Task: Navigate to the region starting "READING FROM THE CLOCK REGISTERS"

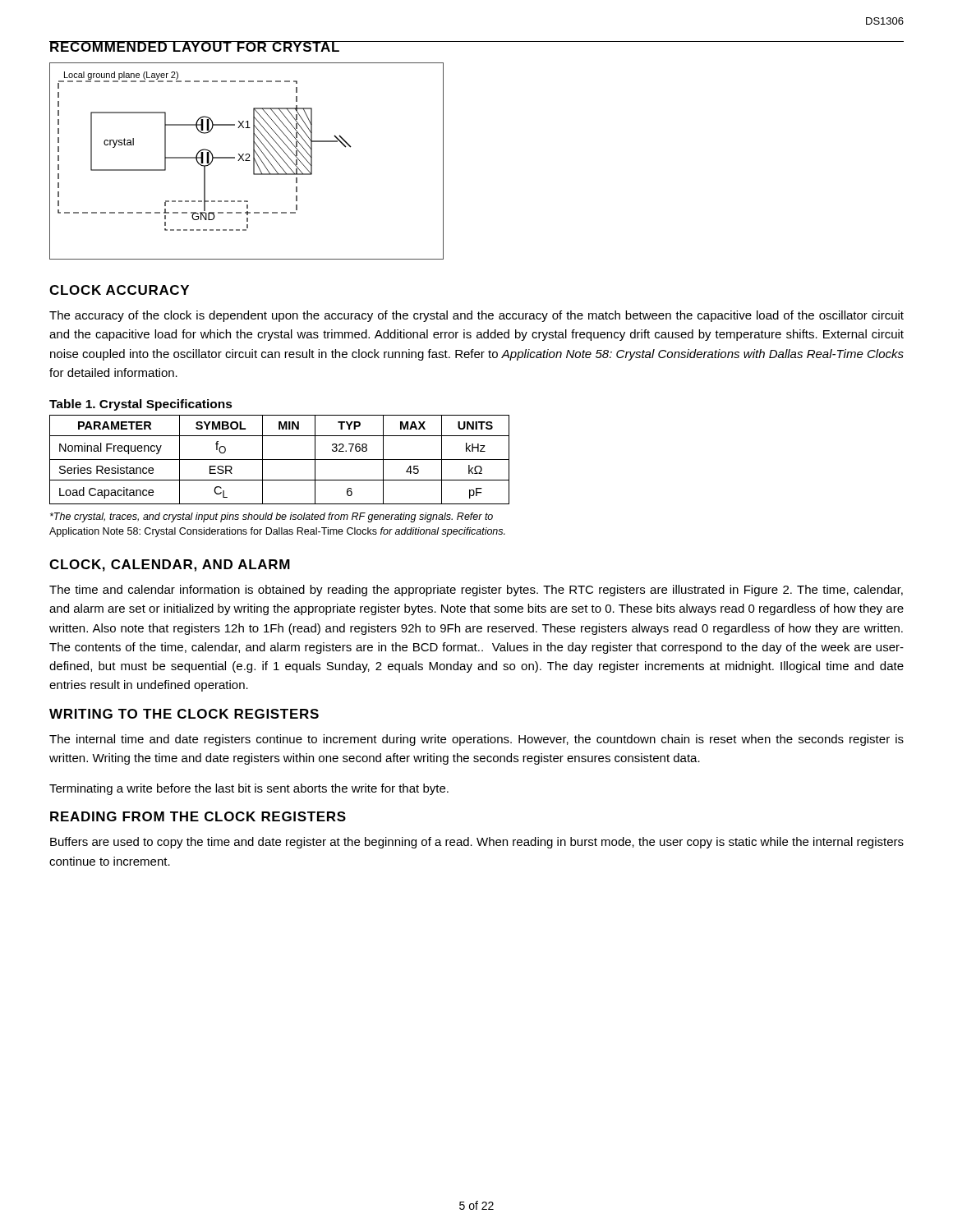Action: (x=198, y=817)
